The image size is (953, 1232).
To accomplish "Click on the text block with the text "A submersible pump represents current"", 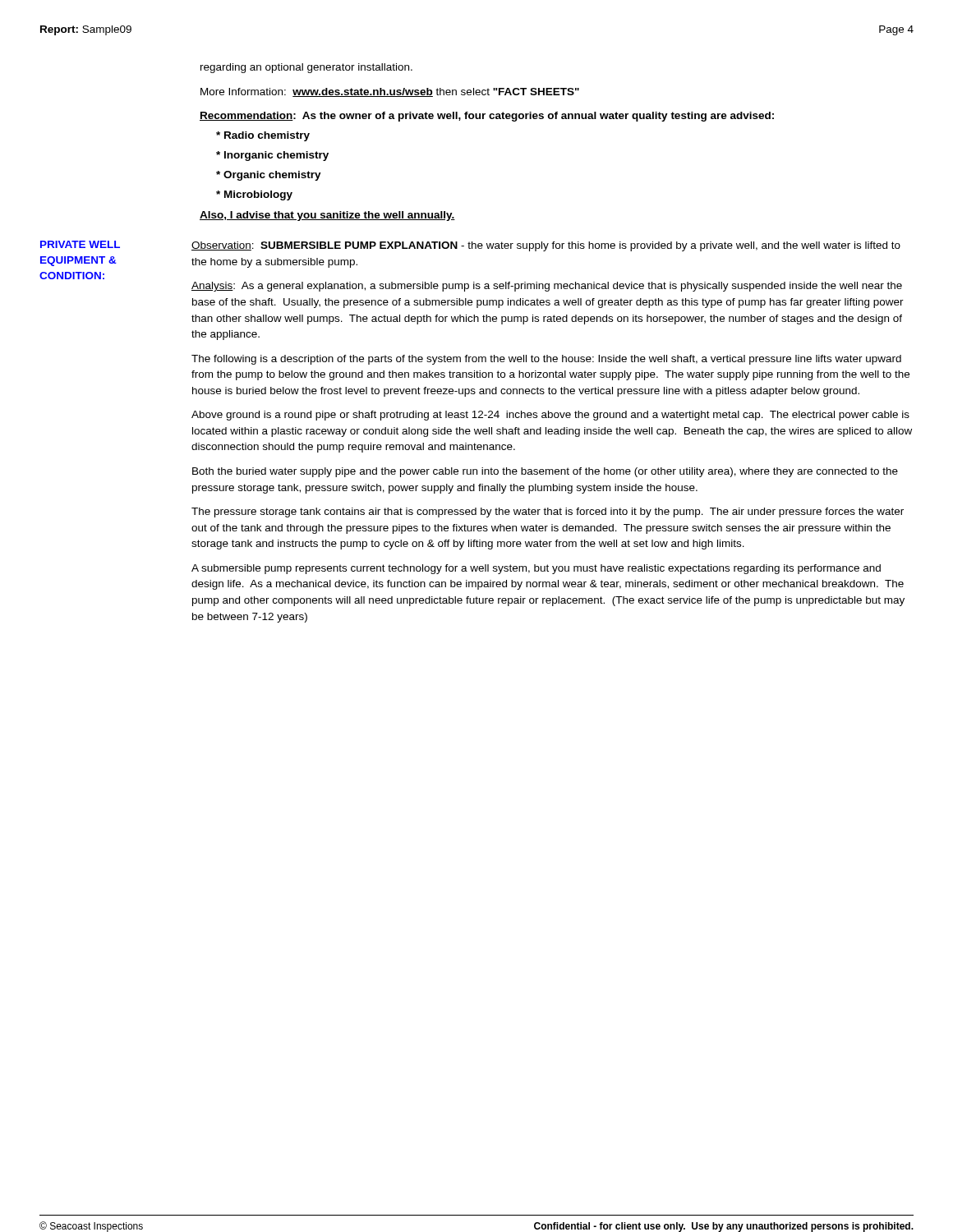I will [x=553, y=592].
